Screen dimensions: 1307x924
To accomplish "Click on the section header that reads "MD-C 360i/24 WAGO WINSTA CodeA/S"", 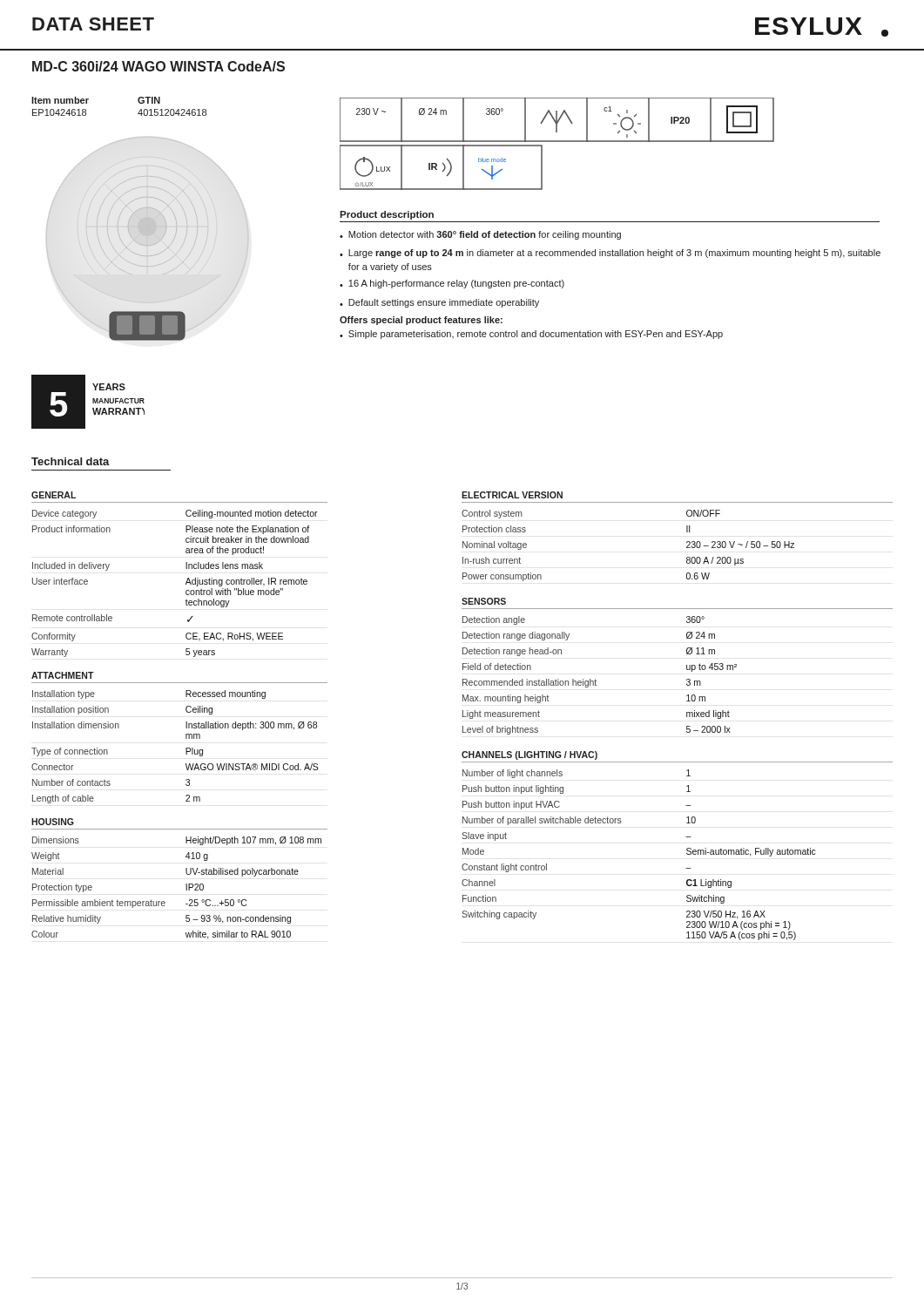I will (158, 67).
